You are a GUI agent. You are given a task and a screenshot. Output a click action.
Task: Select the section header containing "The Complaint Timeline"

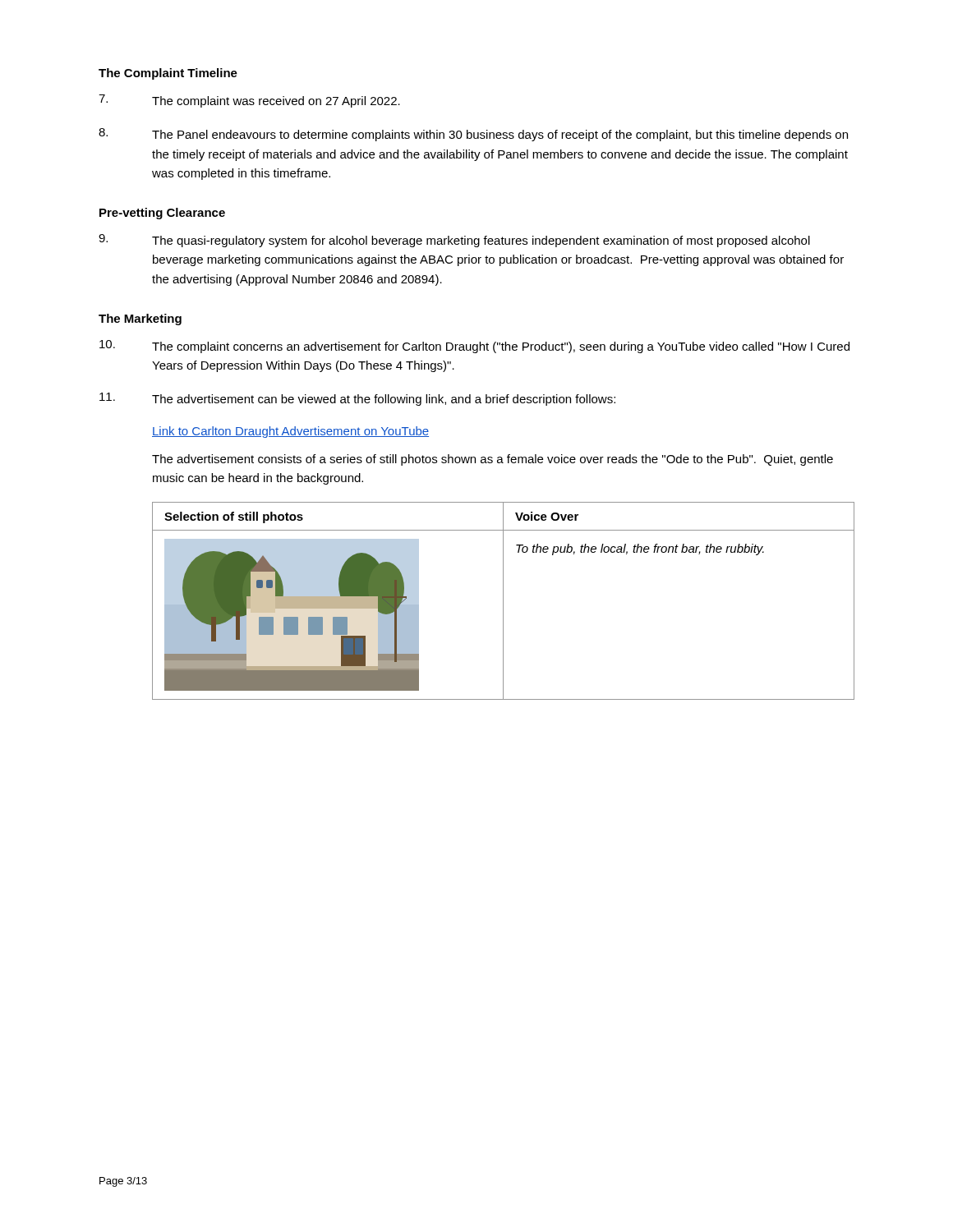click(x=168, y=73)
